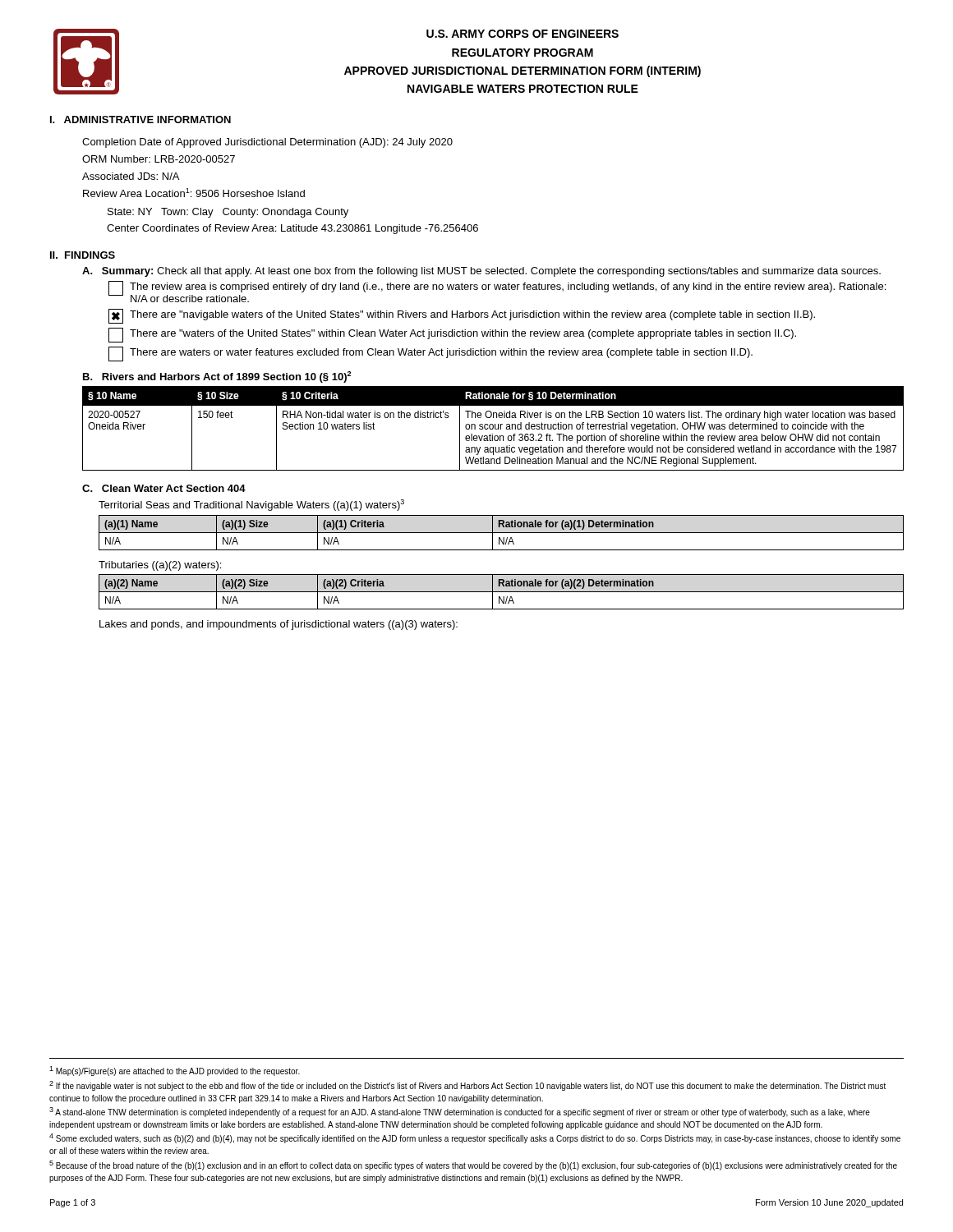
Task: Click on the text with the text "Tributaries ((a)(2) waters):"
Action: coord(160,565)
